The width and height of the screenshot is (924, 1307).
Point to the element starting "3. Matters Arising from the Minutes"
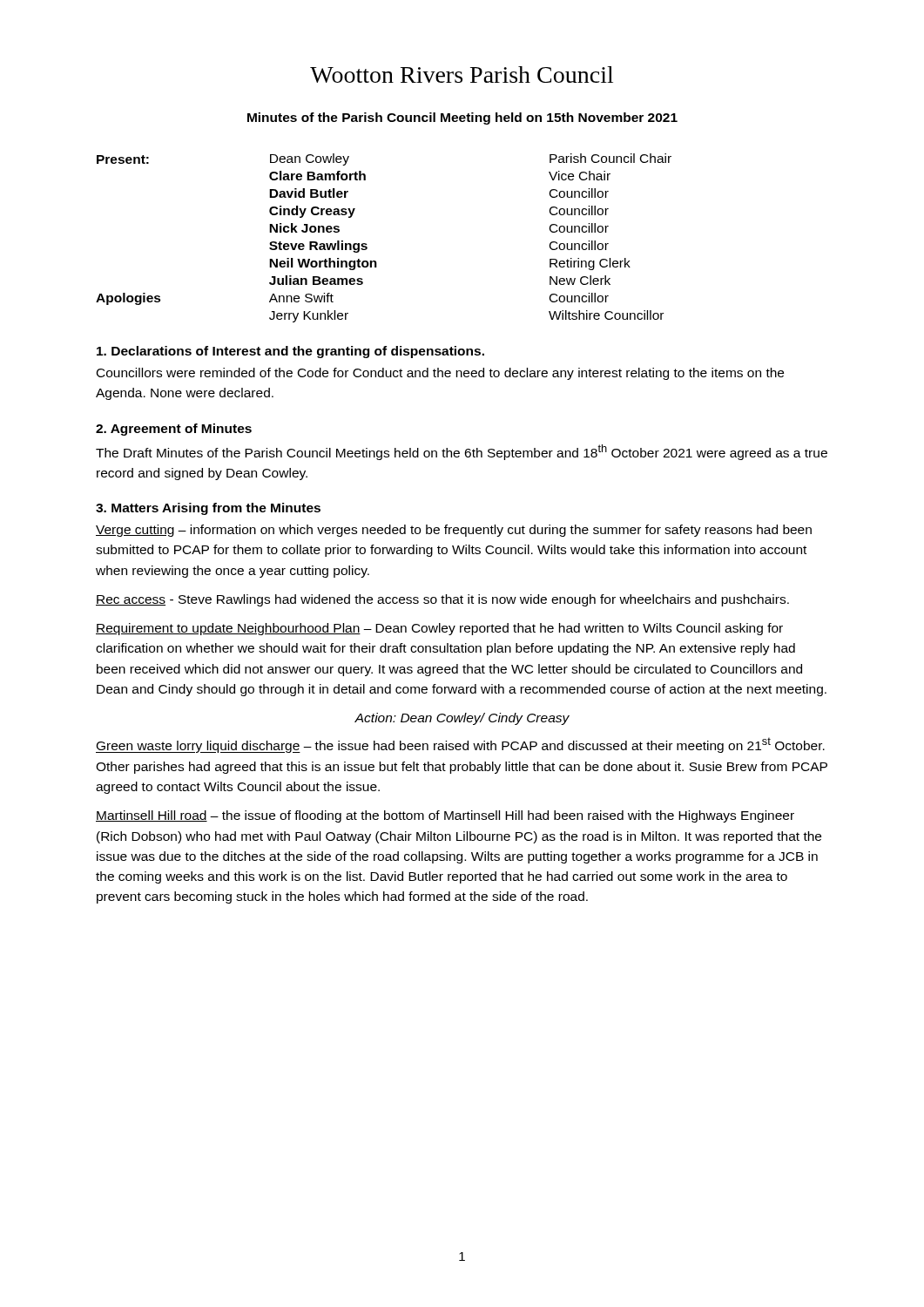pos(208,508)
